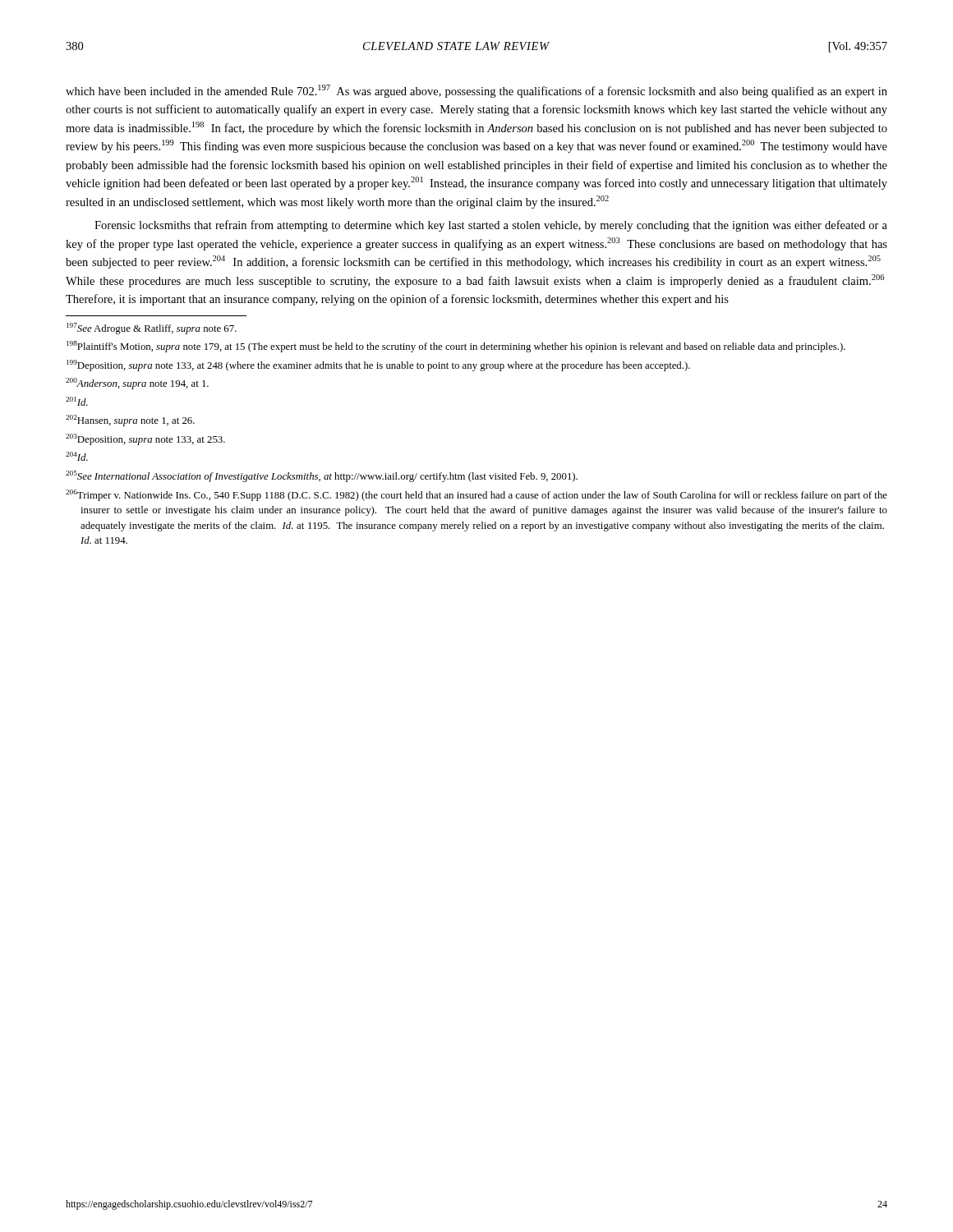953x1232 pixels.
Task: Locate the region starting "202Hansen, supra note 1, at"
Action: pos(130,421)
